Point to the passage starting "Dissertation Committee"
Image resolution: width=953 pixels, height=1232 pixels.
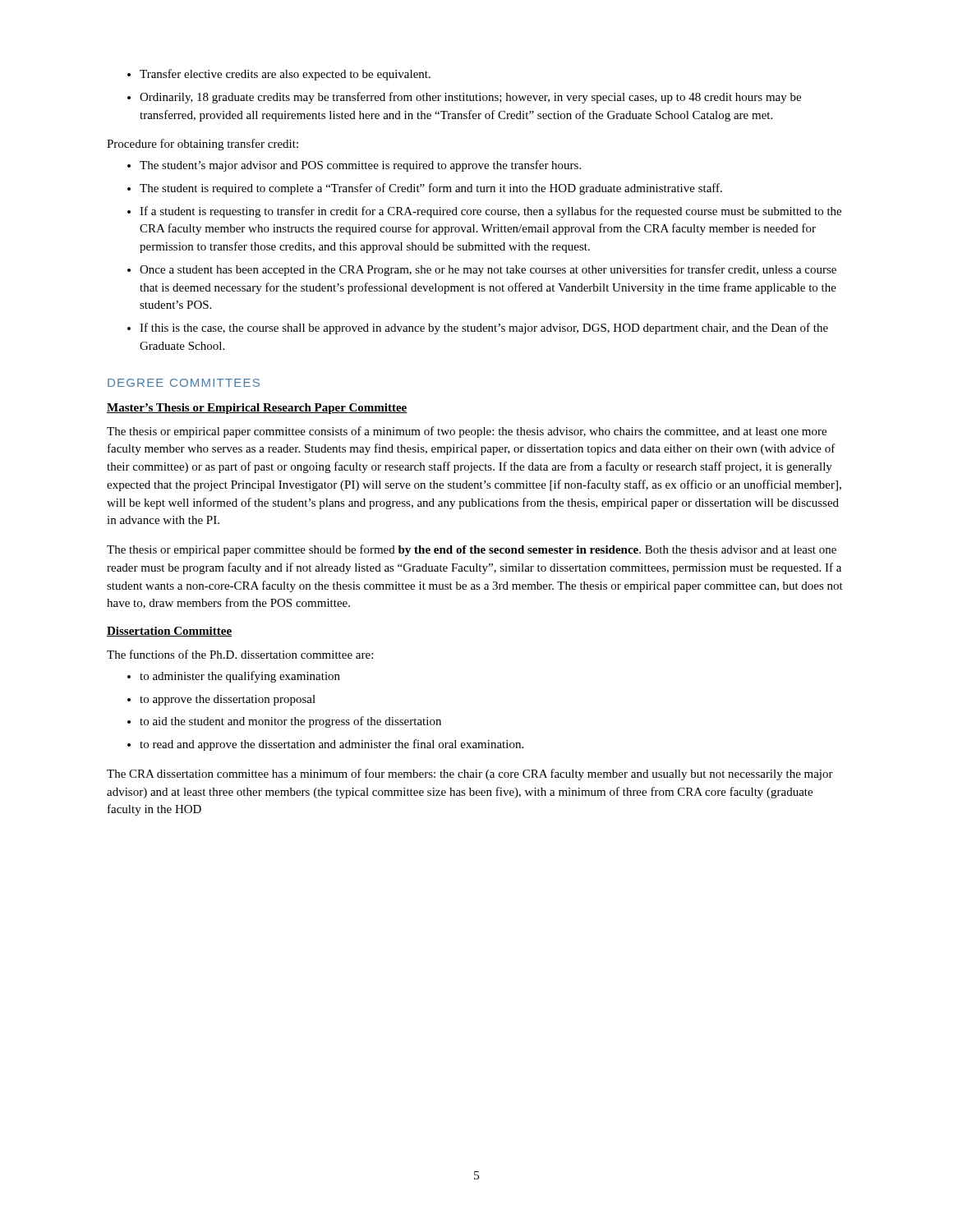click(169, 631)
